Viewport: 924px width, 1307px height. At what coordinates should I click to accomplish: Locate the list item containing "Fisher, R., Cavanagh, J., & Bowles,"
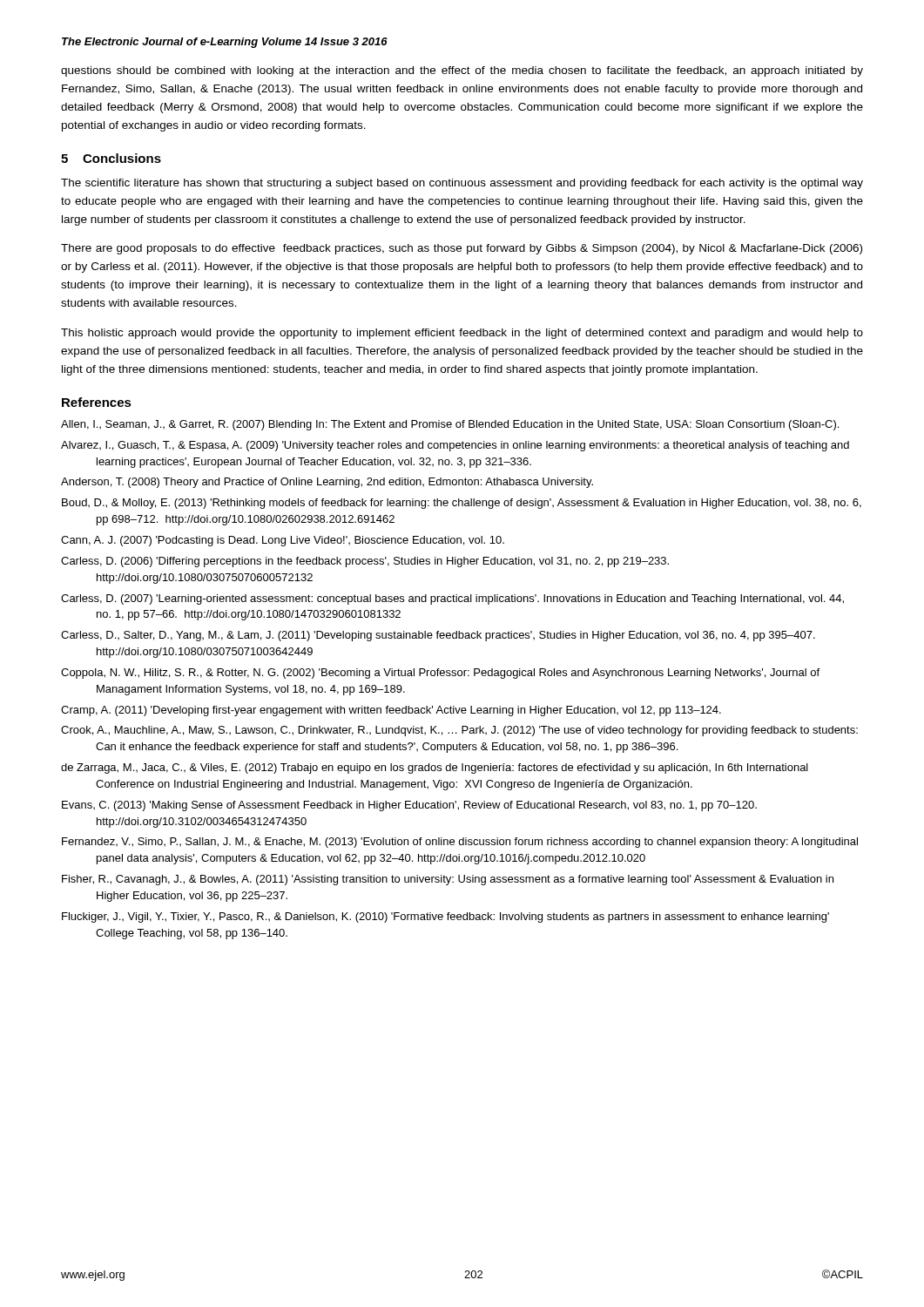[448, 887]
